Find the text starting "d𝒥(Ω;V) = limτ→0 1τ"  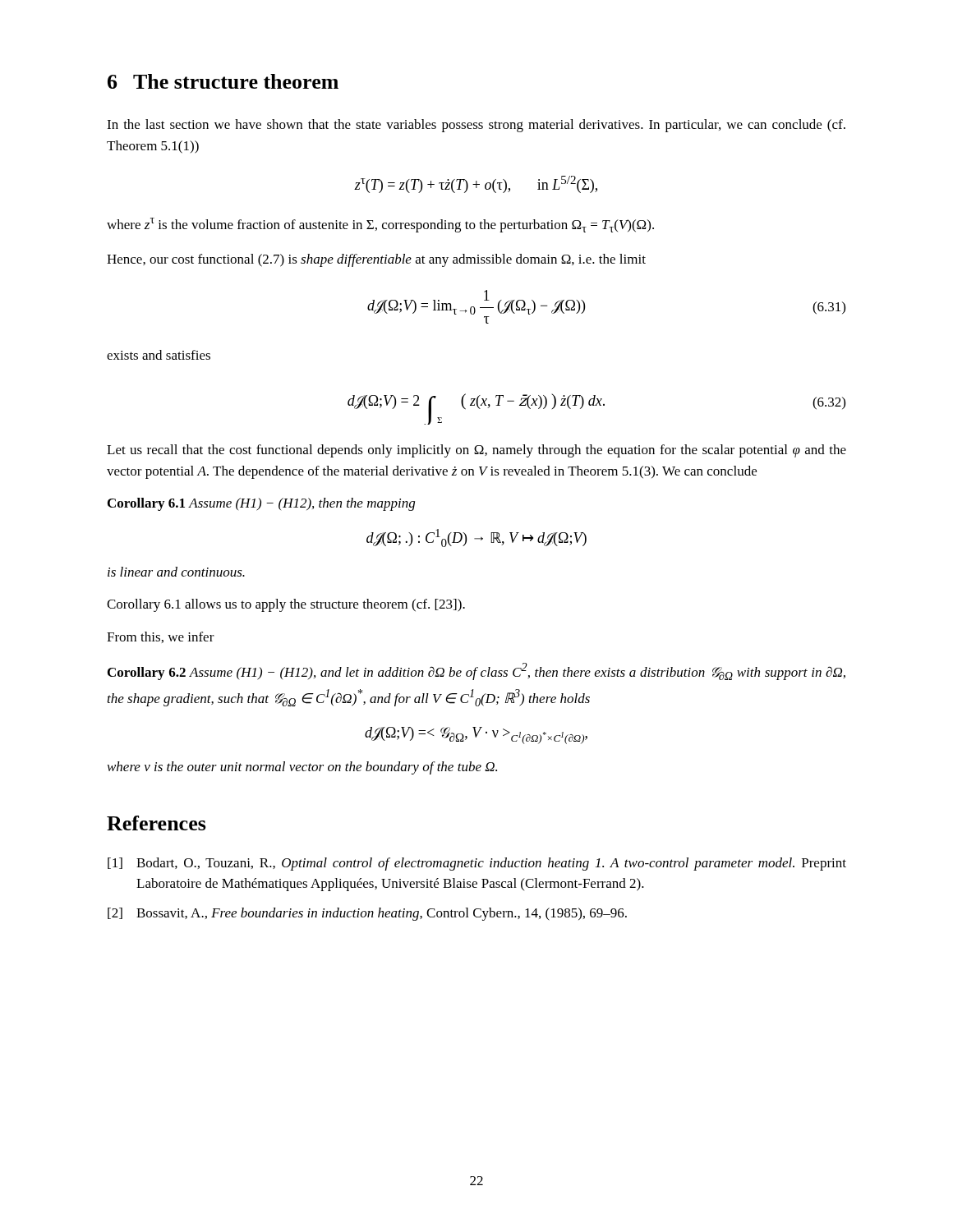(x=487, y=300)
